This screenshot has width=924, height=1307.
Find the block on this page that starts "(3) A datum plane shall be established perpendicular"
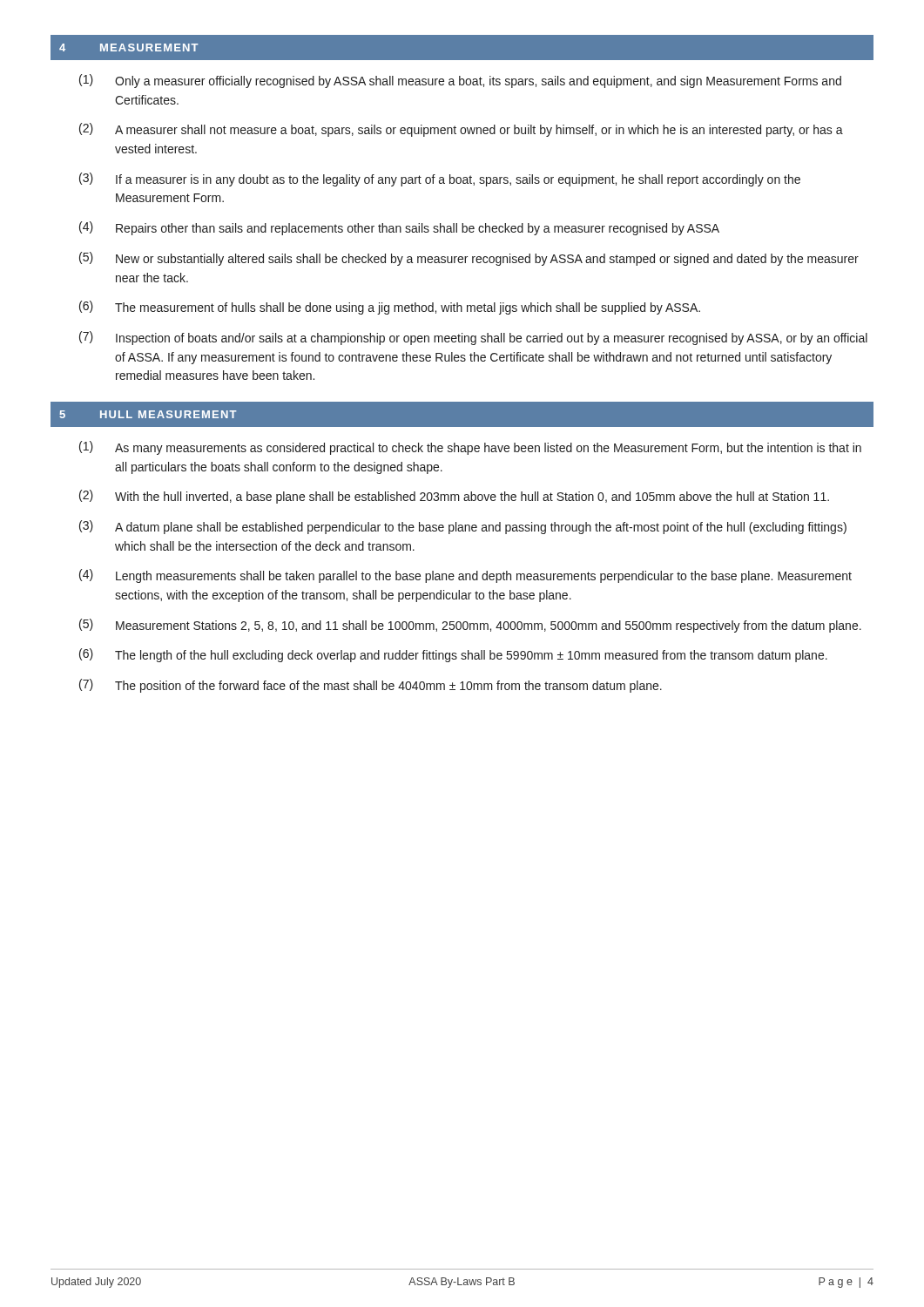(476, 537)
